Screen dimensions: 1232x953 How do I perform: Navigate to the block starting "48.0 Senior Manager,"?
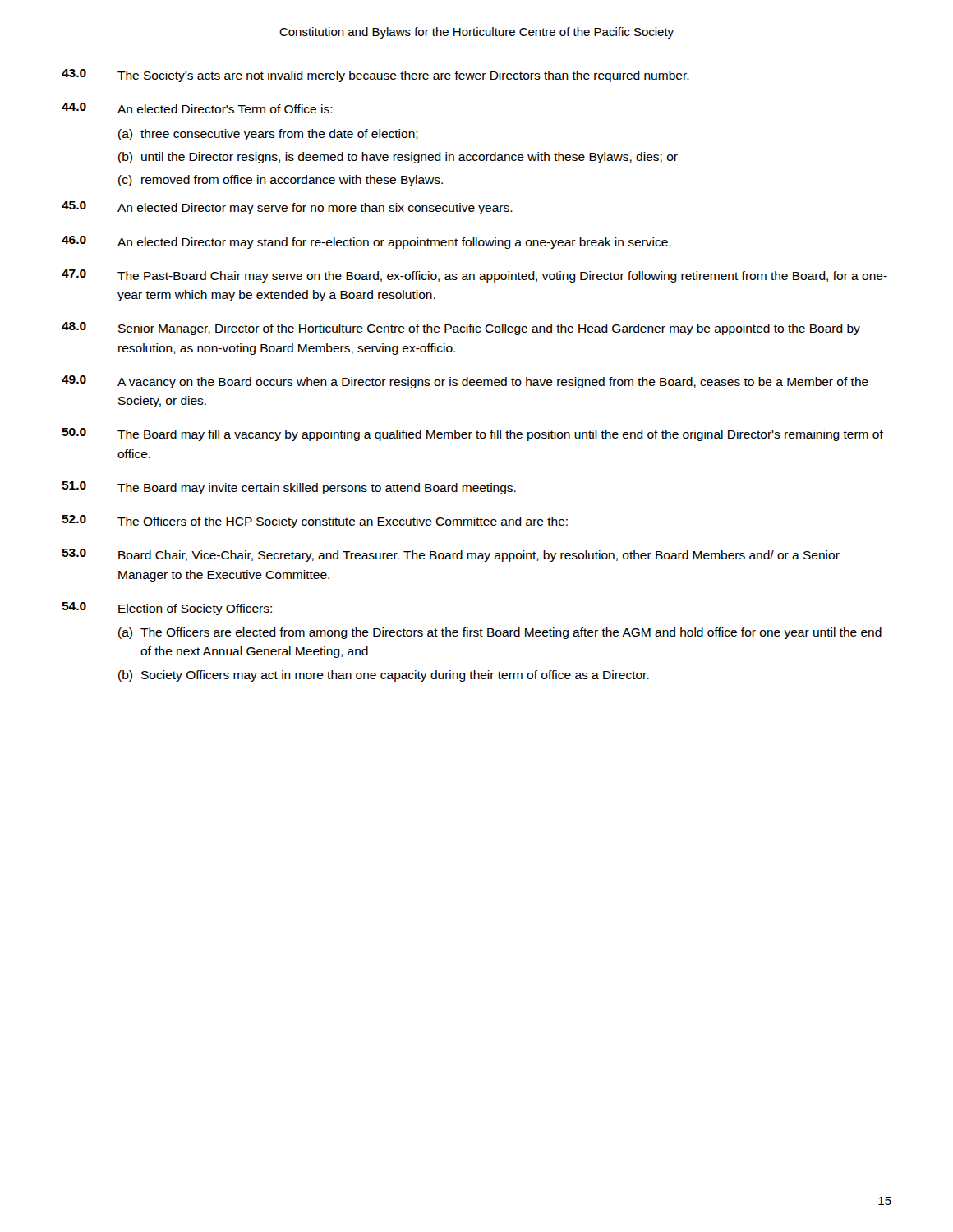[476, 338]
